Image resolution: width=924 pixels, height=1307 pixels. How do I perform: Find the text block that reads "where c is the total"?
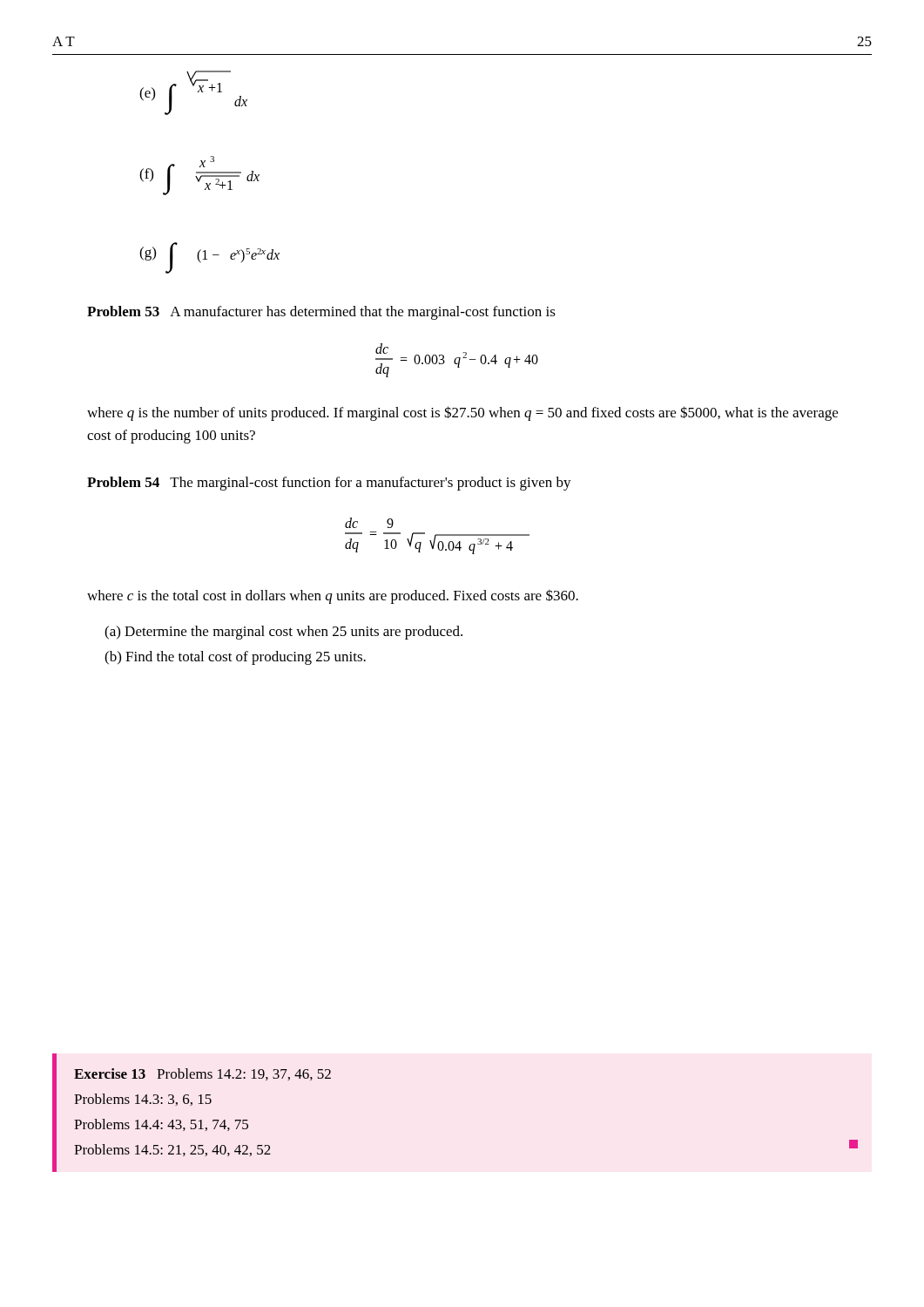tap(333, 595)
